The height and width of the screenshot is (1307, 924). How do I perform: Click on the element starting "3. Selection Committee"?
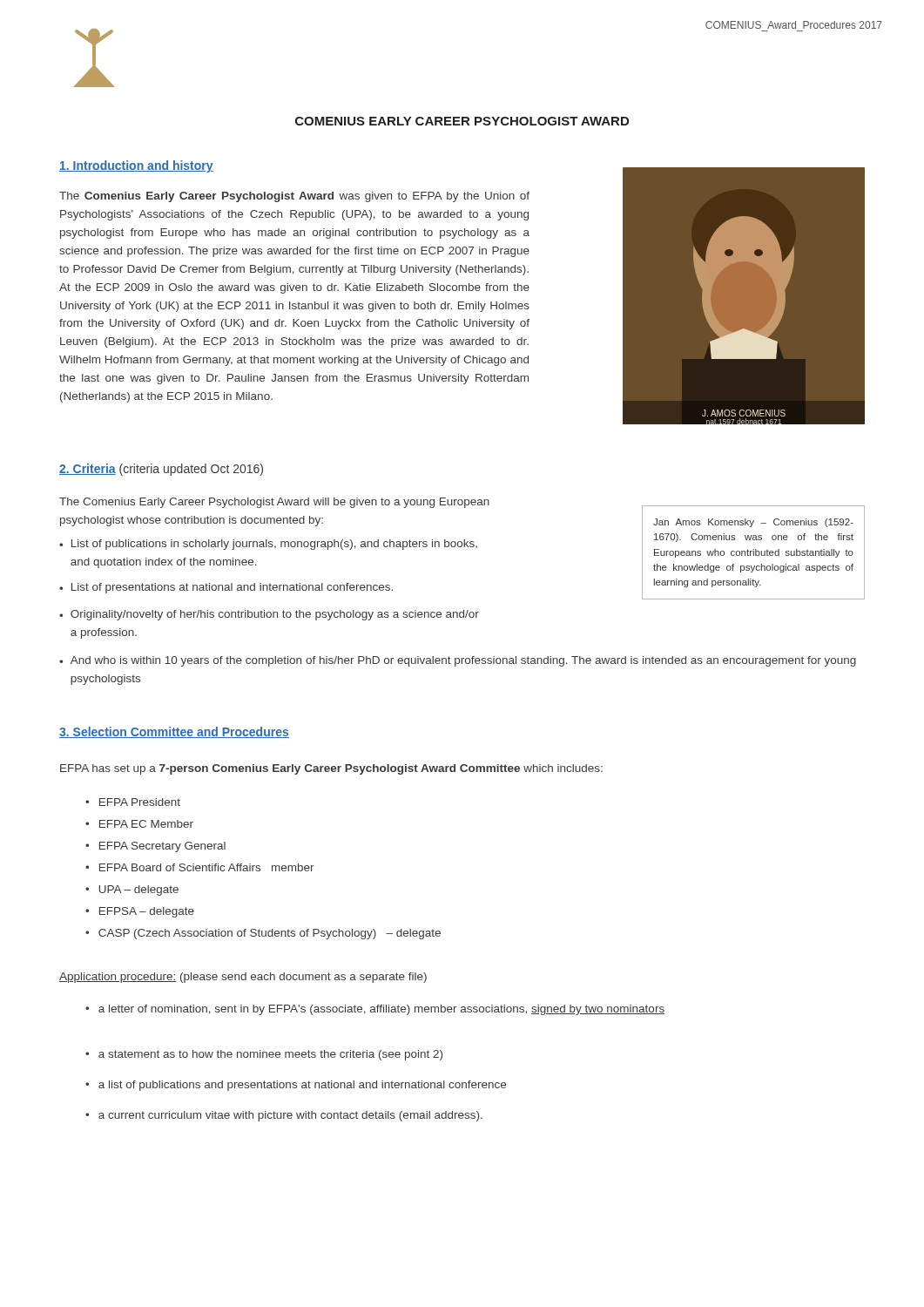click(x=174, y=732)
